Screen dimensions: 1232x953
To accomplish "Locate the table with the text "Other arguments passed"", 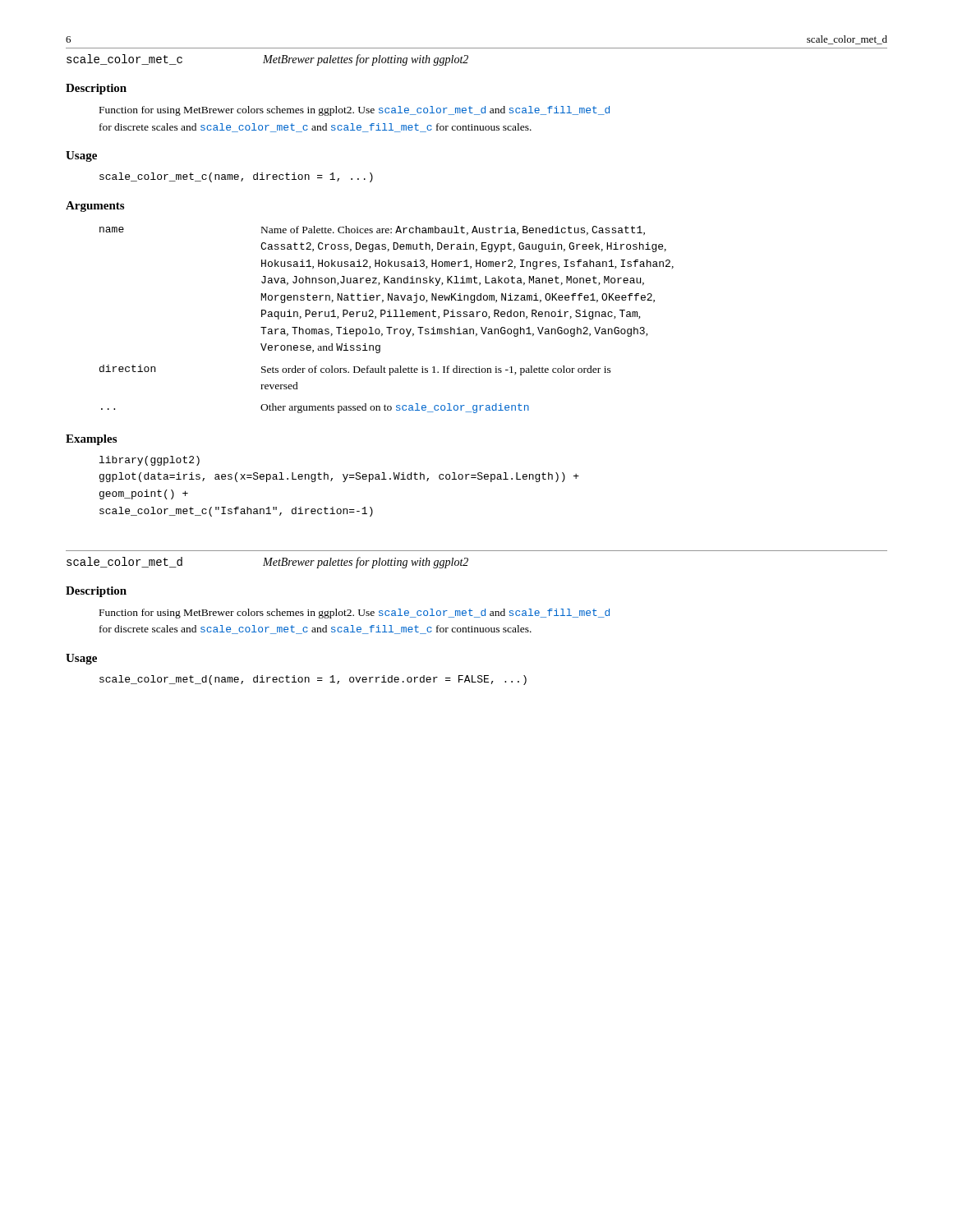I will coord(476,319).
